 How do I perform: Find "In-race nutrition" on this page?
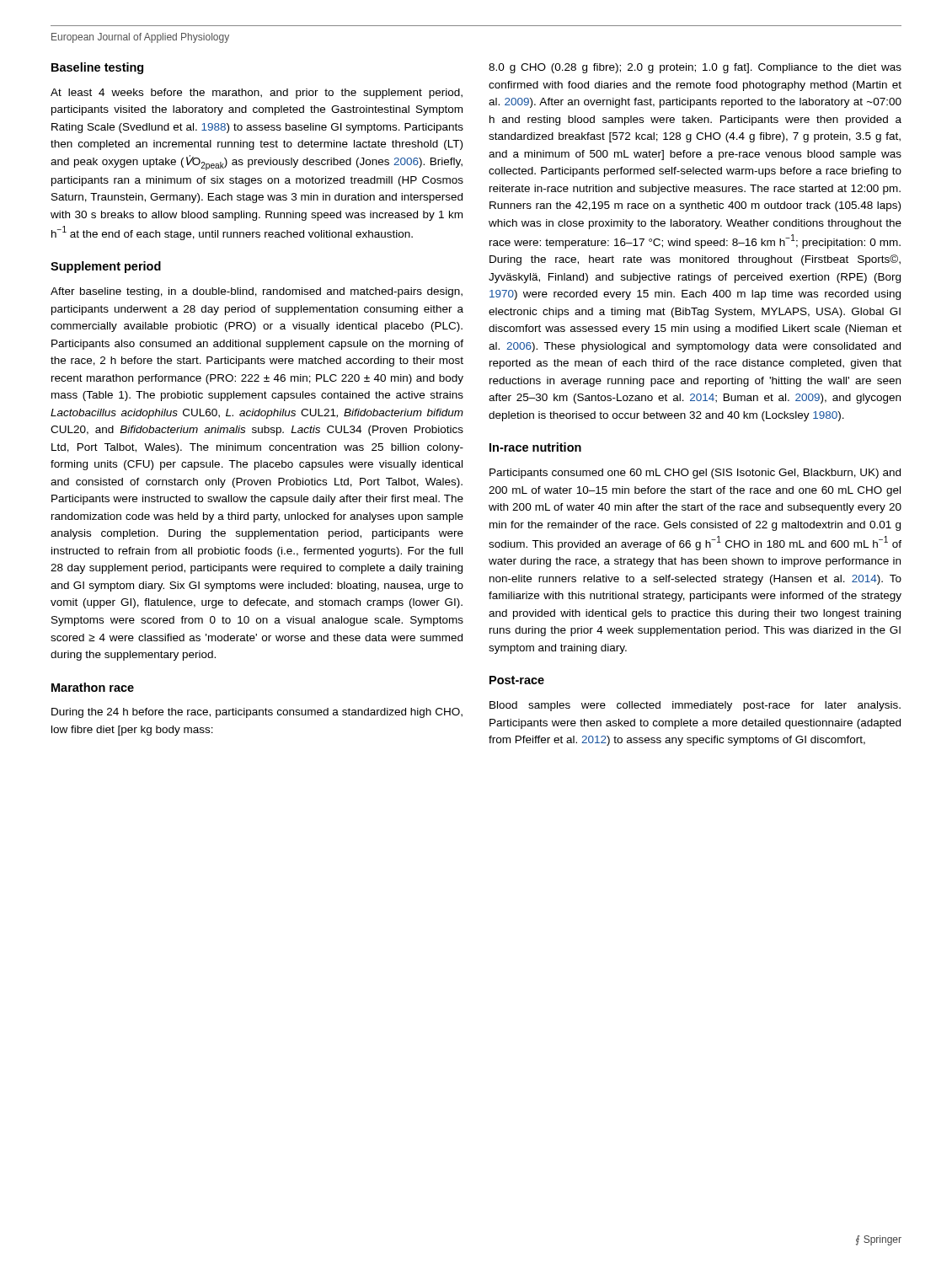[x=535, y=448]
